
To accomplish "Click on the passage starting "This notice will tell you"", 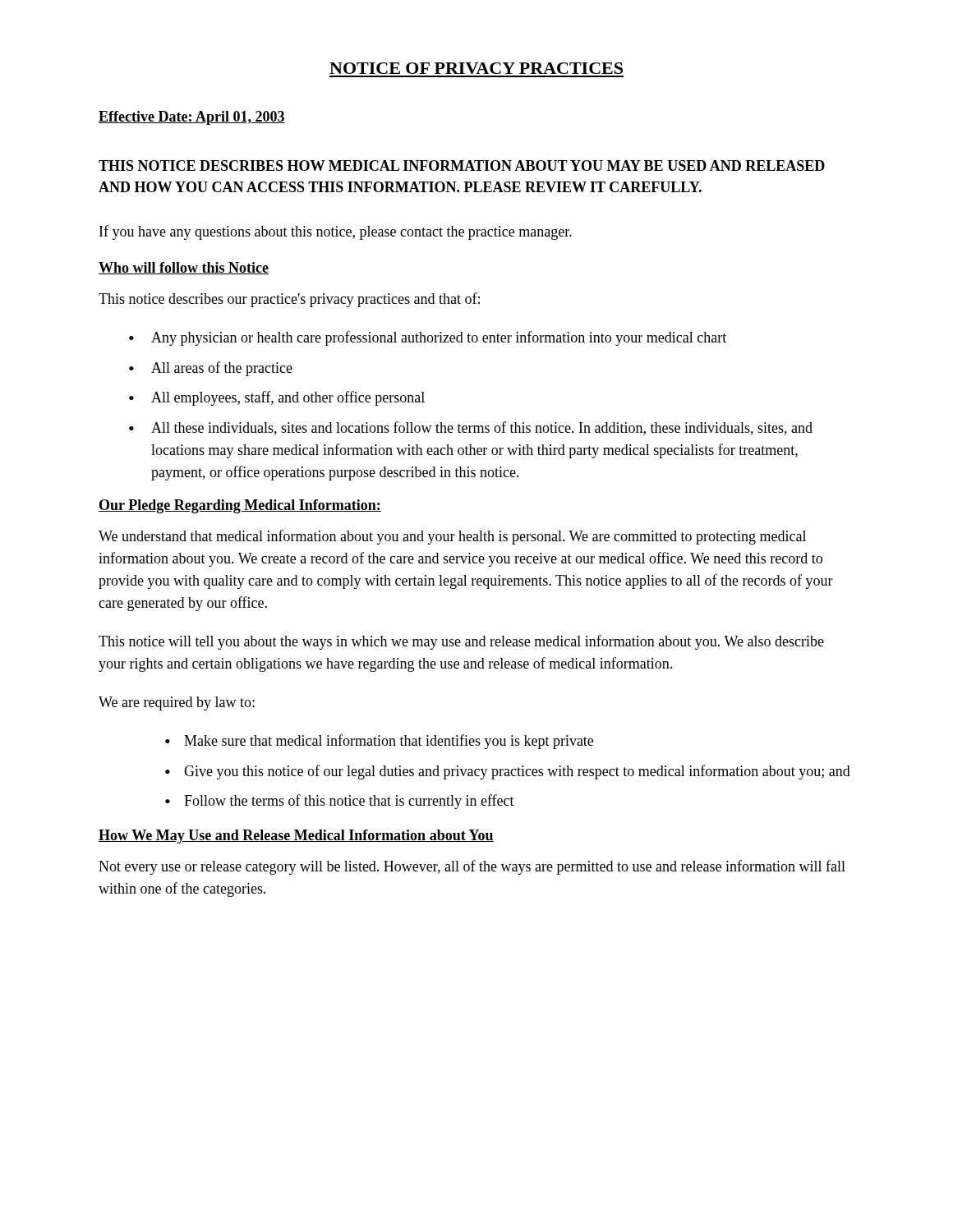I will [461, 653].
